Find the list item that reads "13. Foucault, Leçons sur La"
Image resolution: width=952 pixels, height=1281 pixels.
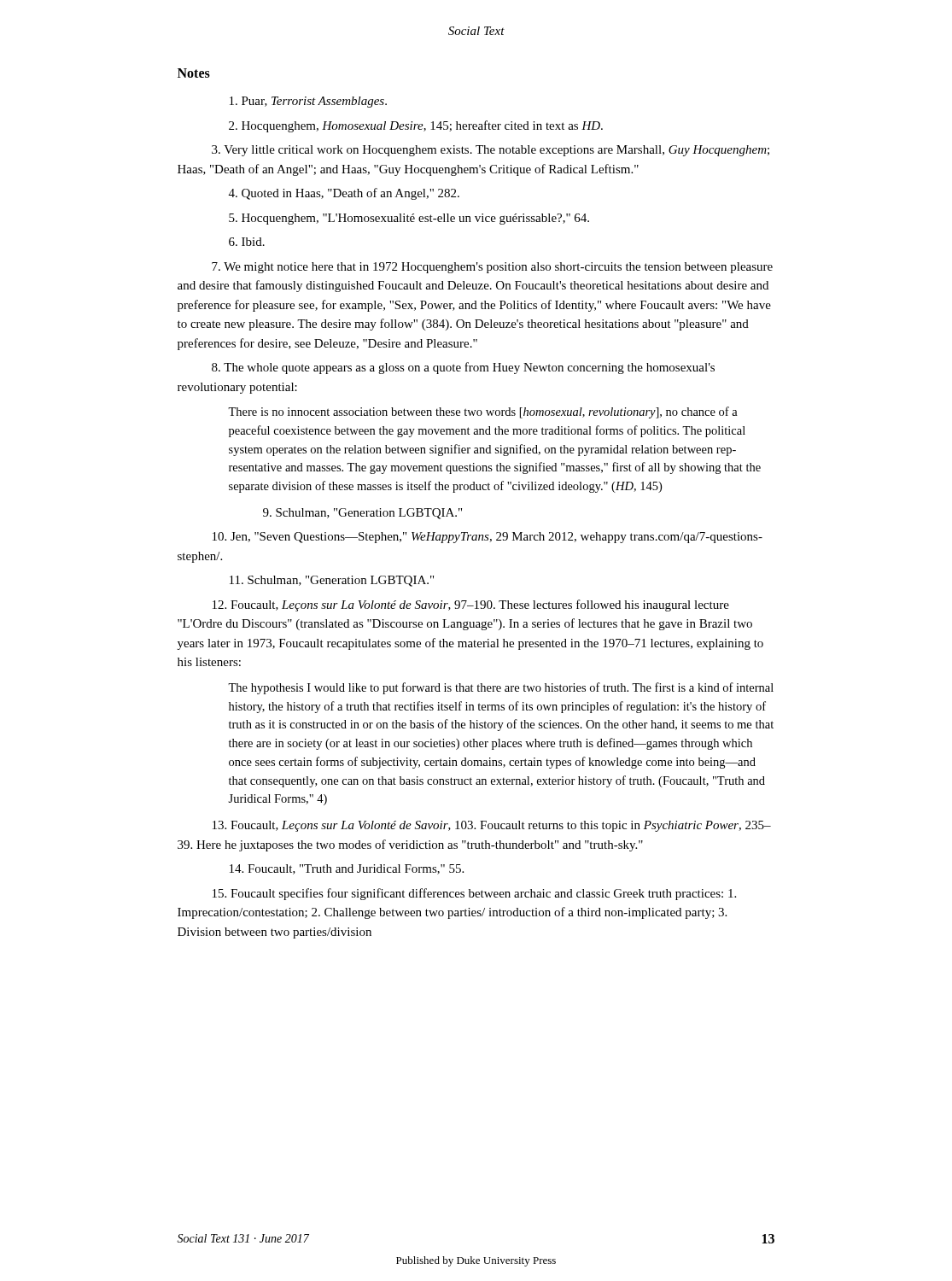(476, 835)
